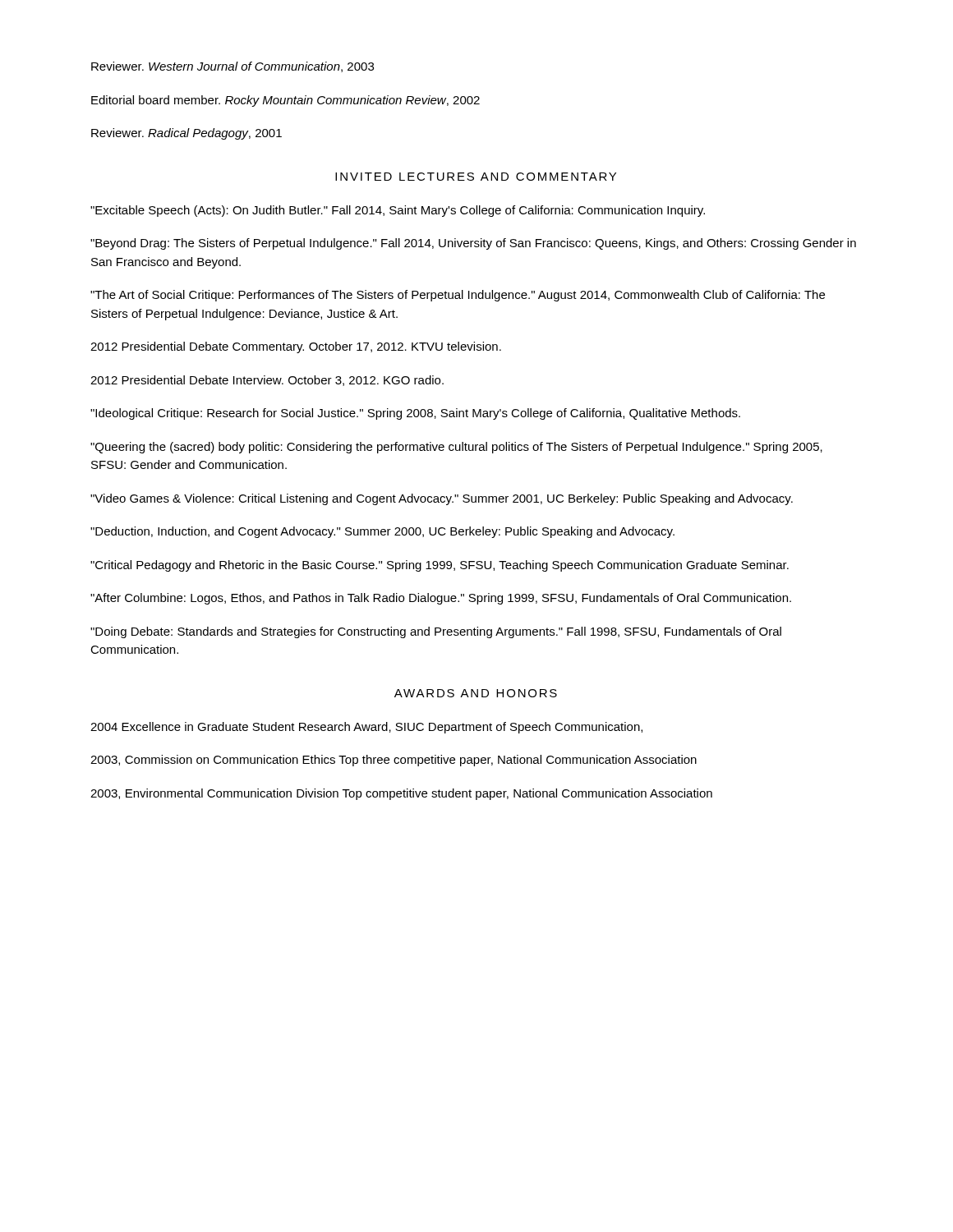Select the text starting ""Ideological Critique: Research for Social"

(416, 413)
